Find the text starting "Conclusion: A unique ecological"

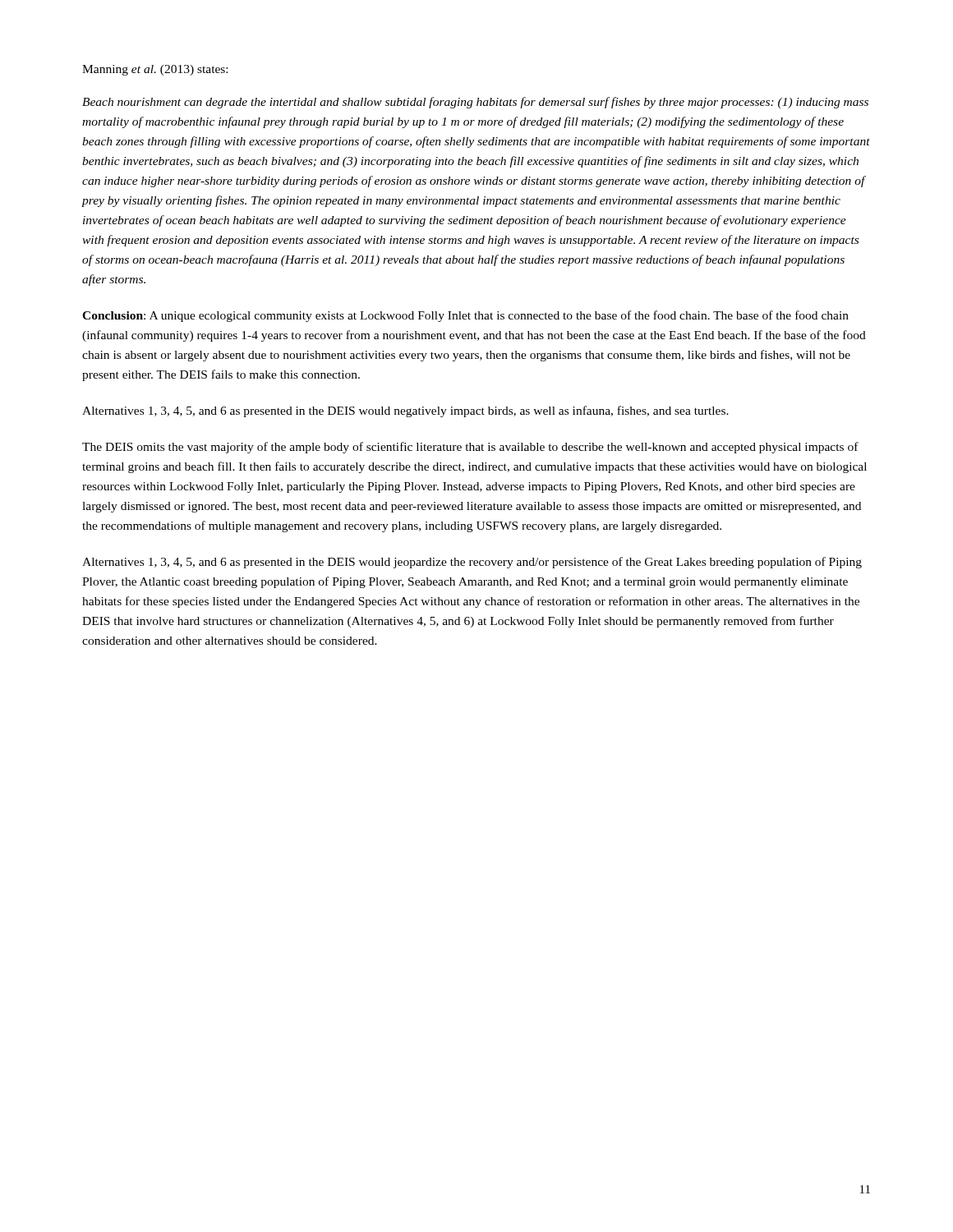pyautogui.click(x=474, y=345)
